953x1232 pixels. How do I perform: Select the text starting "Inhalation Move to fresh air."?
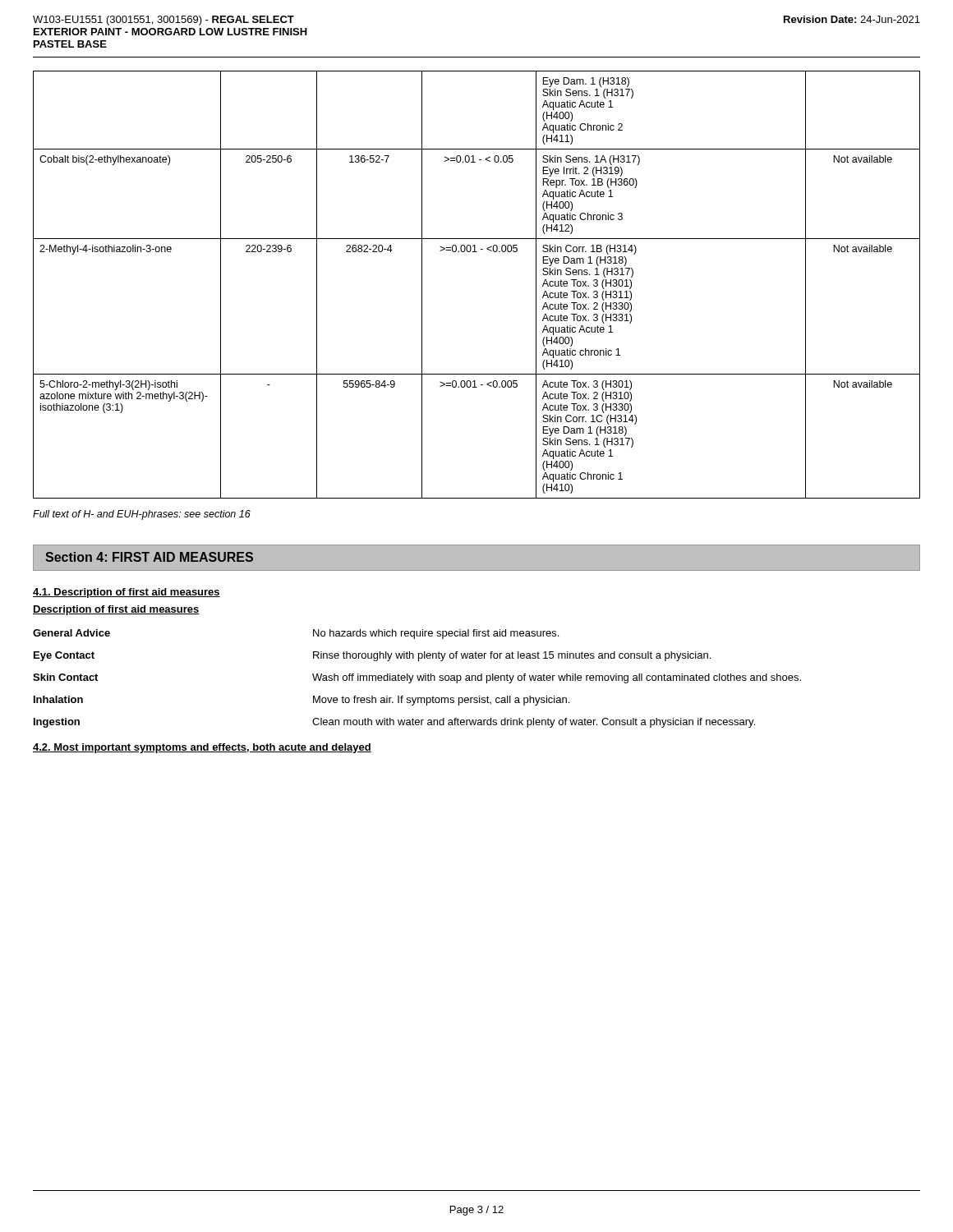tap(476, 699)
